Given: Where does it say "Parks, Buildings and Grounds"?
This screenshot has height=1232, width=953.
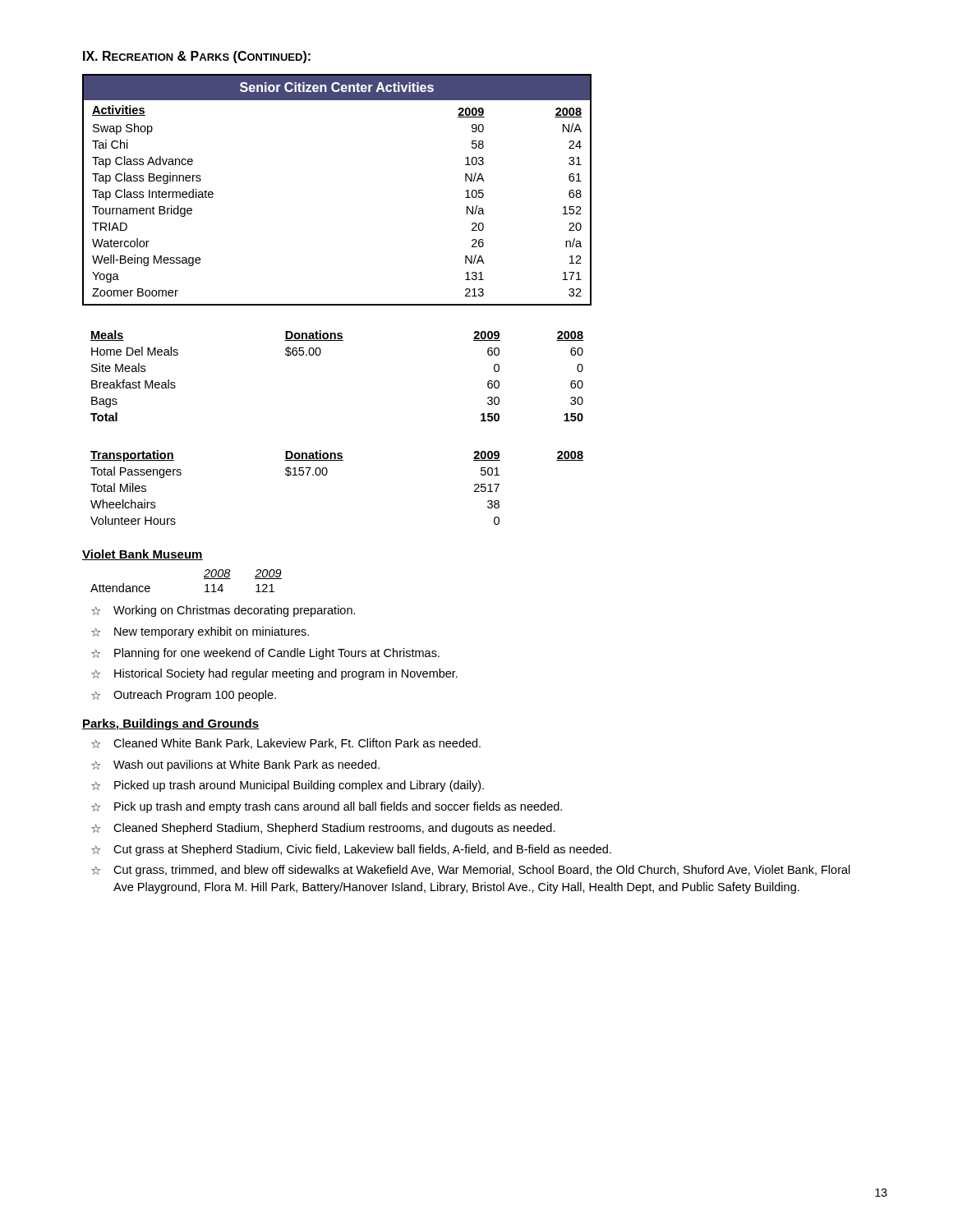Looking at the screenshot, I should (x=170, y=723).
